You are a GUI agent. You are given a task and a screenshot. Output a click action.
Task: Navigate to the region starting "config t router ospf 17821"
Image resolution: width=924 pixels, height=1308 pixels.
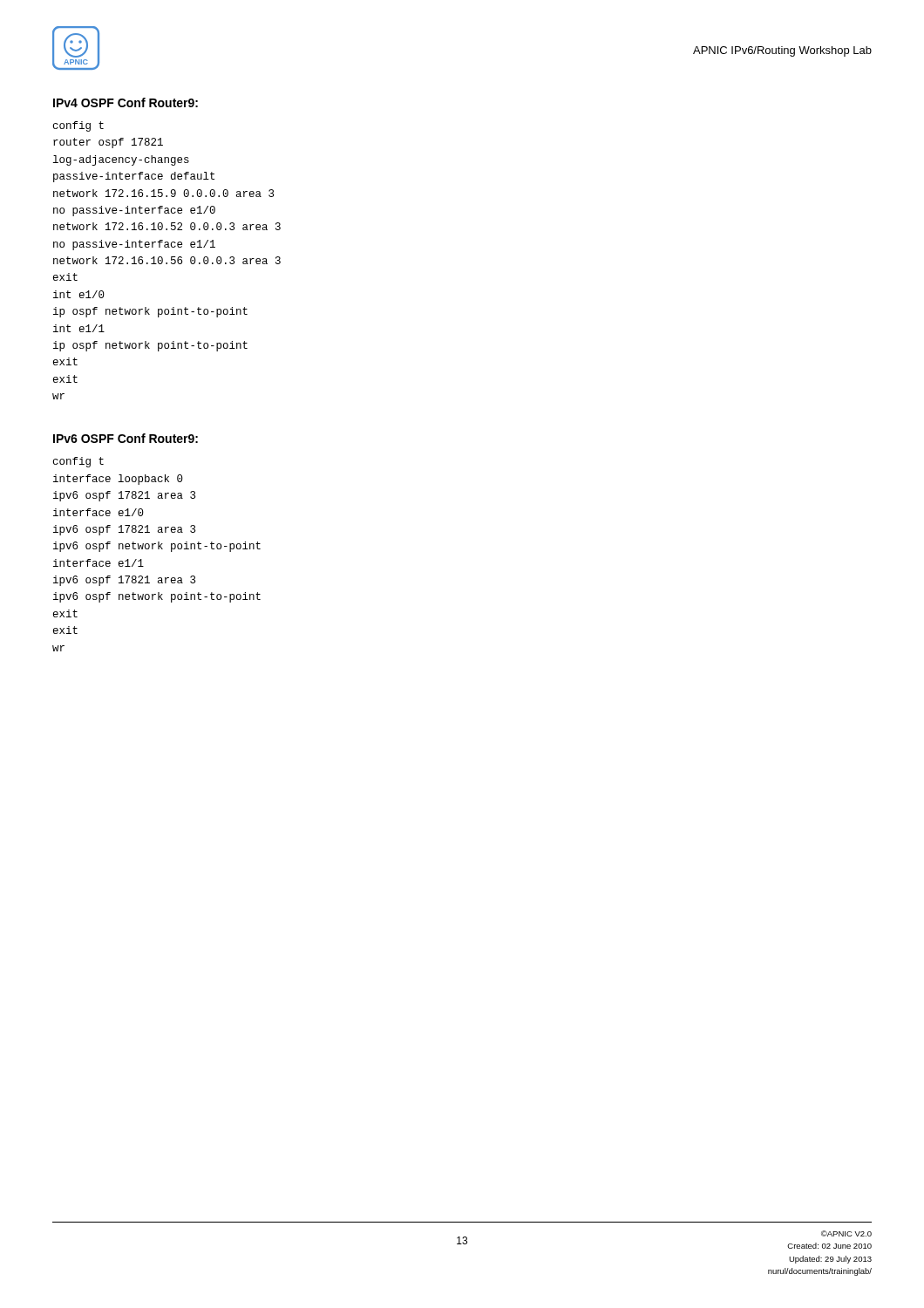click(167, 262)
